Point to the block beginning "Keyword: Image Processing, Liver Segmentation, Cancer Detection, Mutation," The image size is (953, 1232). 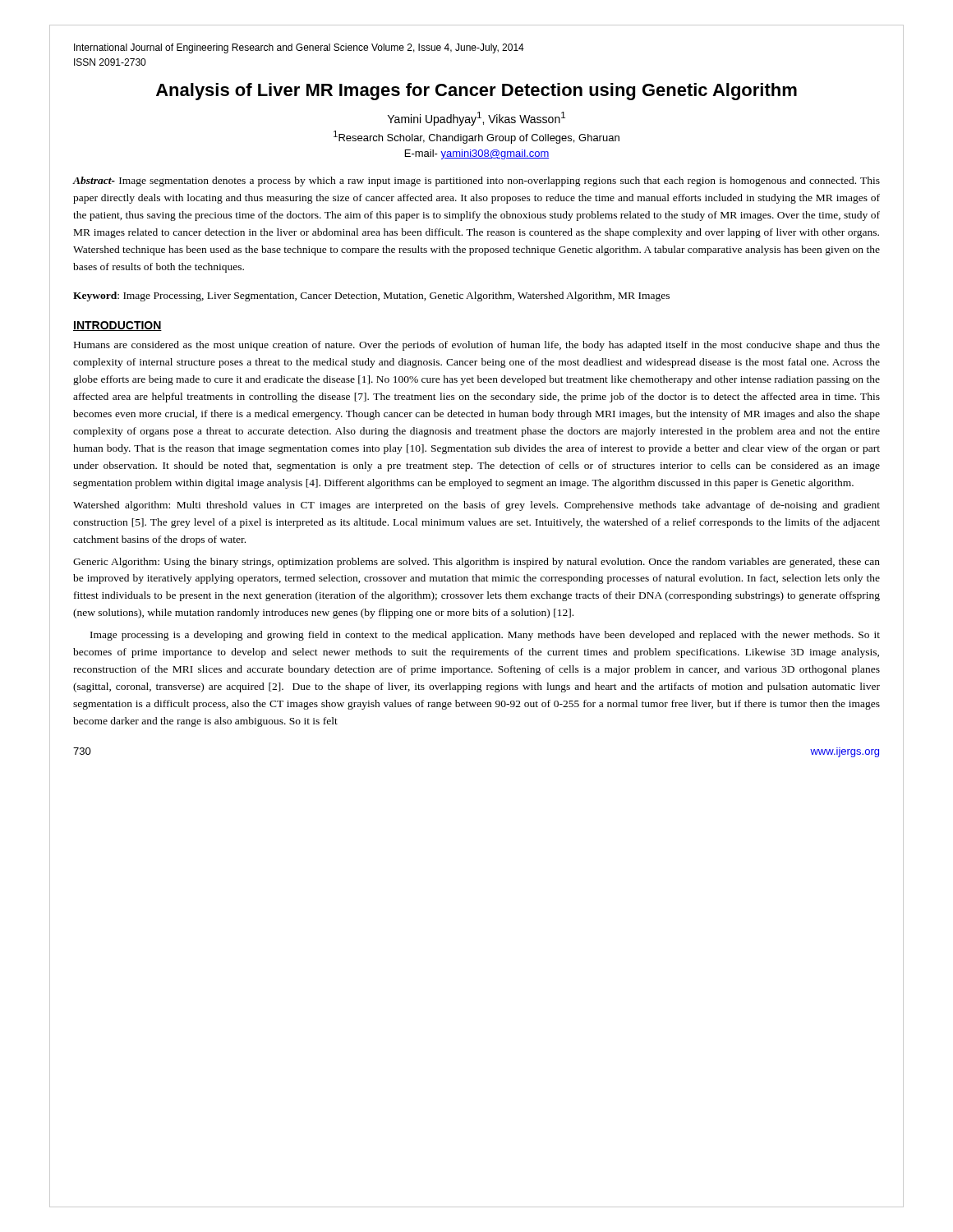pos(371,295)
